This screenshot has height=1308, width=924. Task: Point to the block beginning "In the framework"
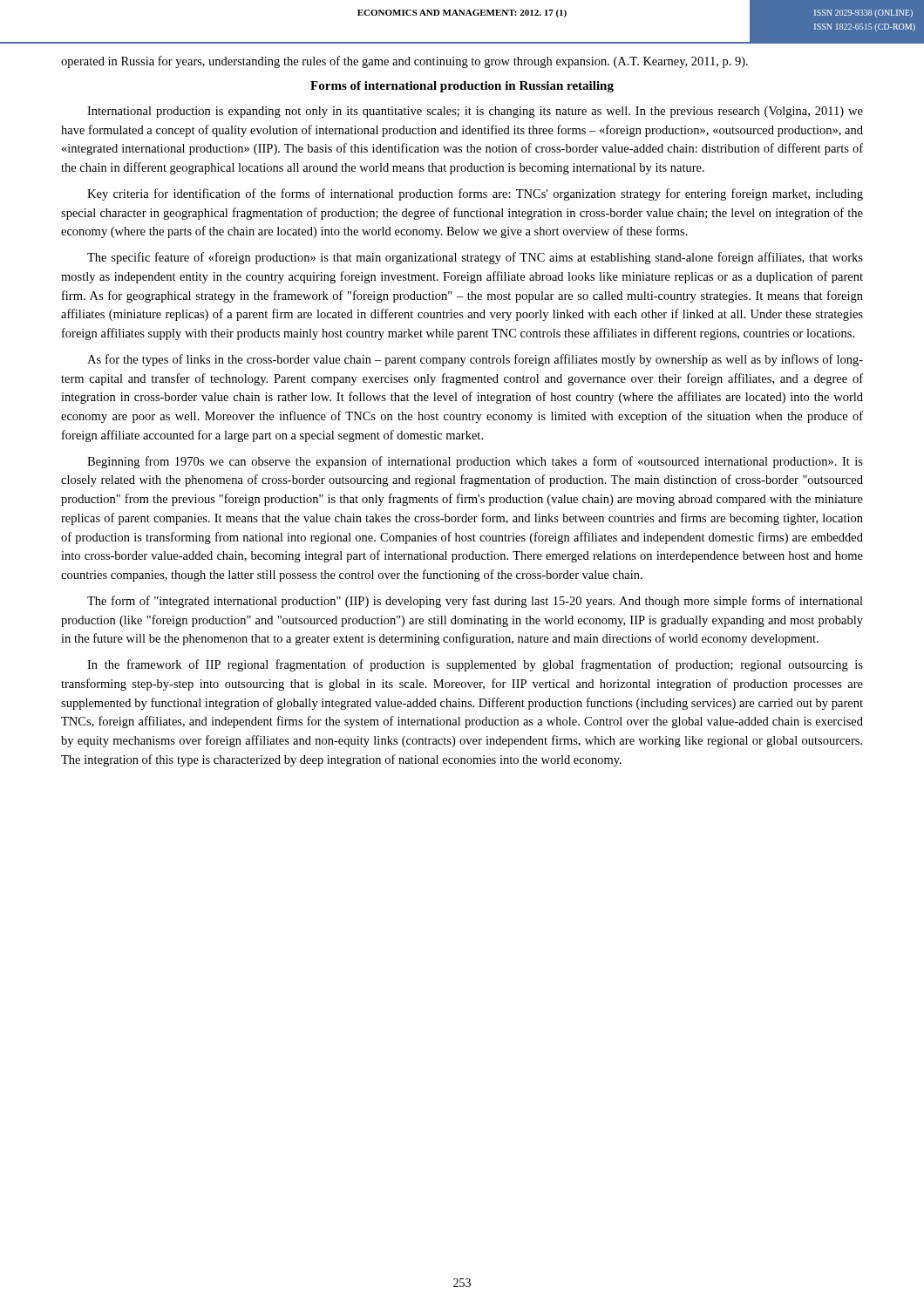(462, 713)
